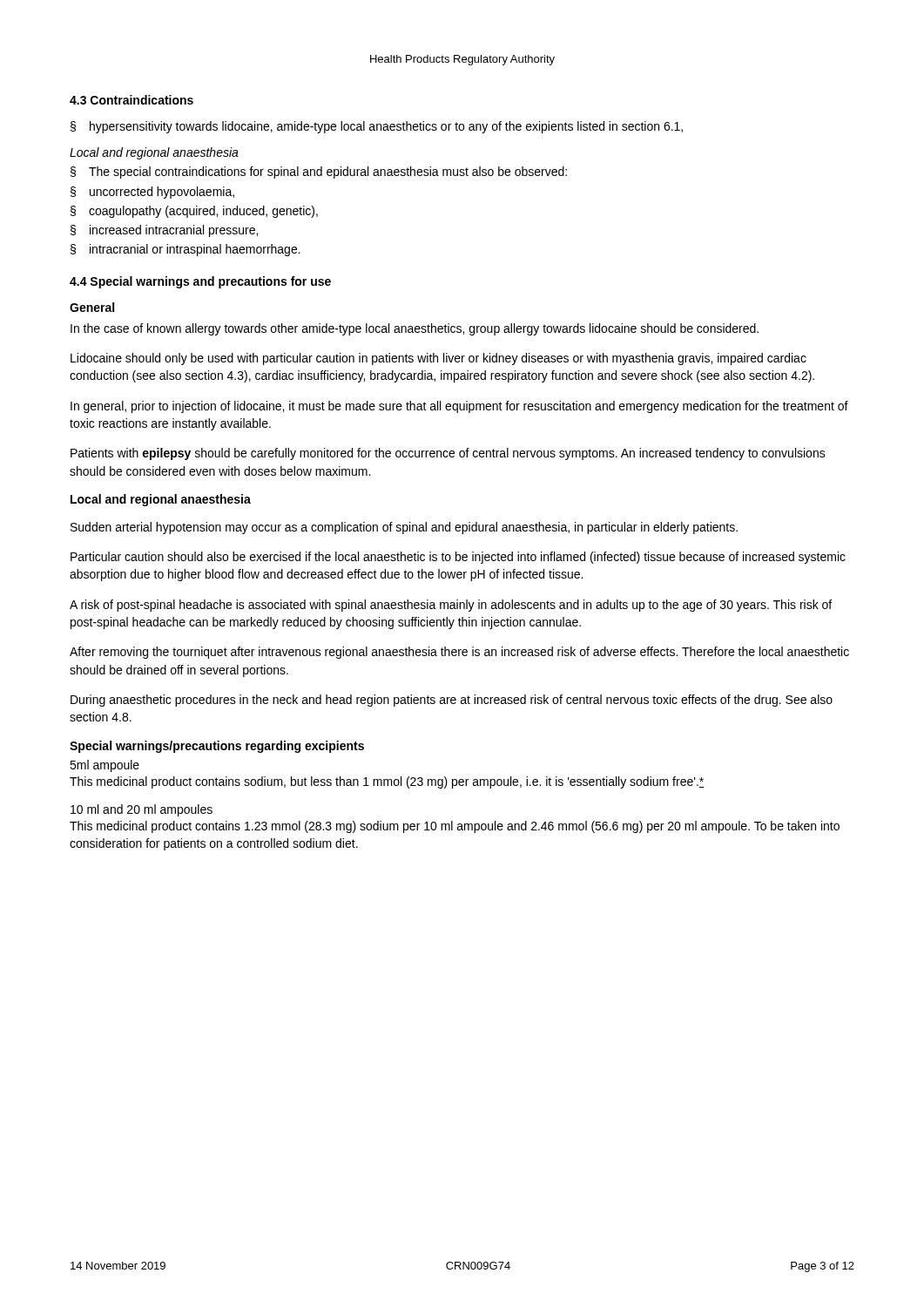This screenshot has height=1307, width=924.
Task: Navigate to the passage starting "Lidocaine should only be"
Action: click(443, 367)
